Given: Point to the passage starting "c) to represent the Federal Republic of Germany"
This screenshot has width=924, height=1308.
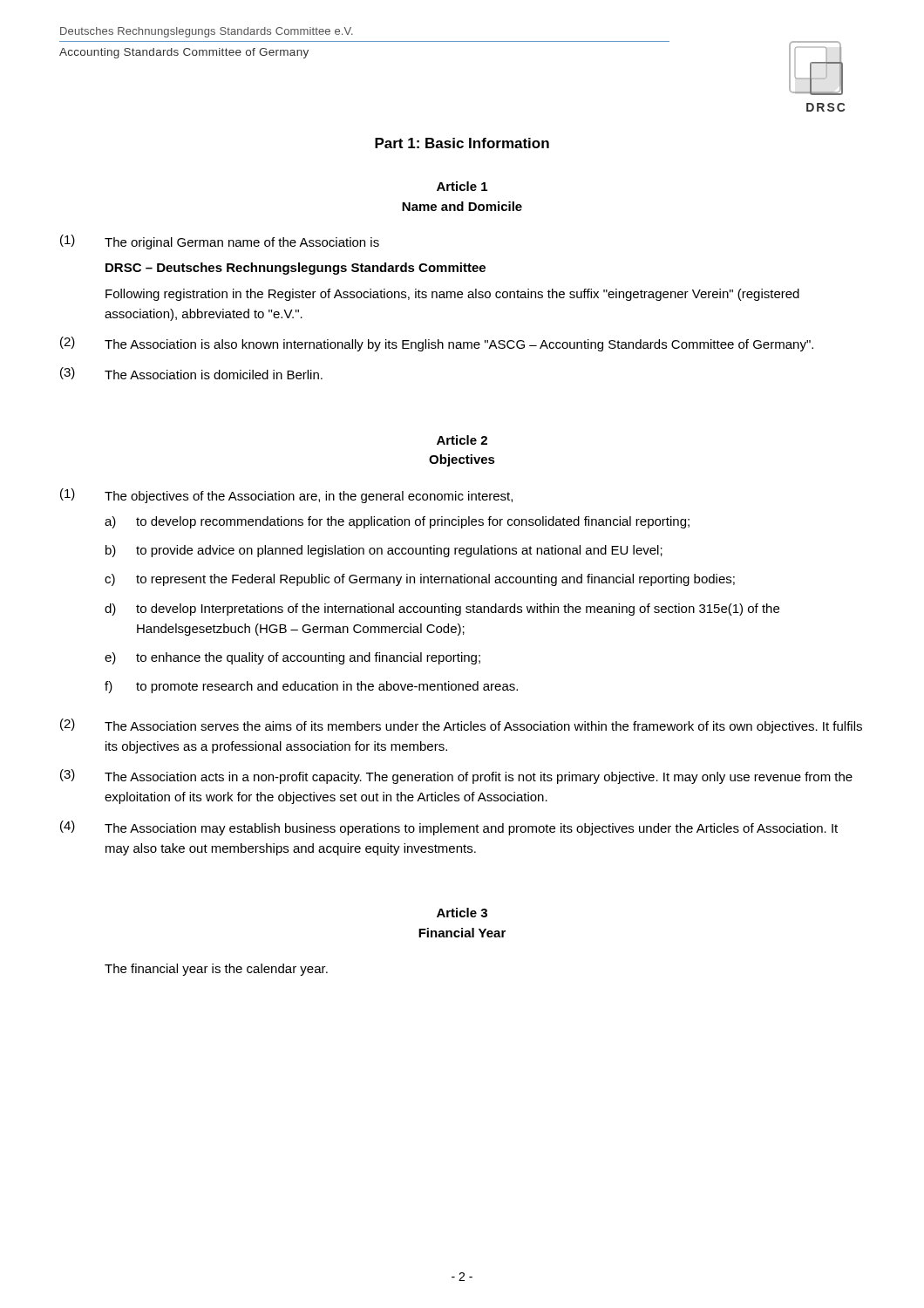Looking at the screenshot, I should pos(485,579).
